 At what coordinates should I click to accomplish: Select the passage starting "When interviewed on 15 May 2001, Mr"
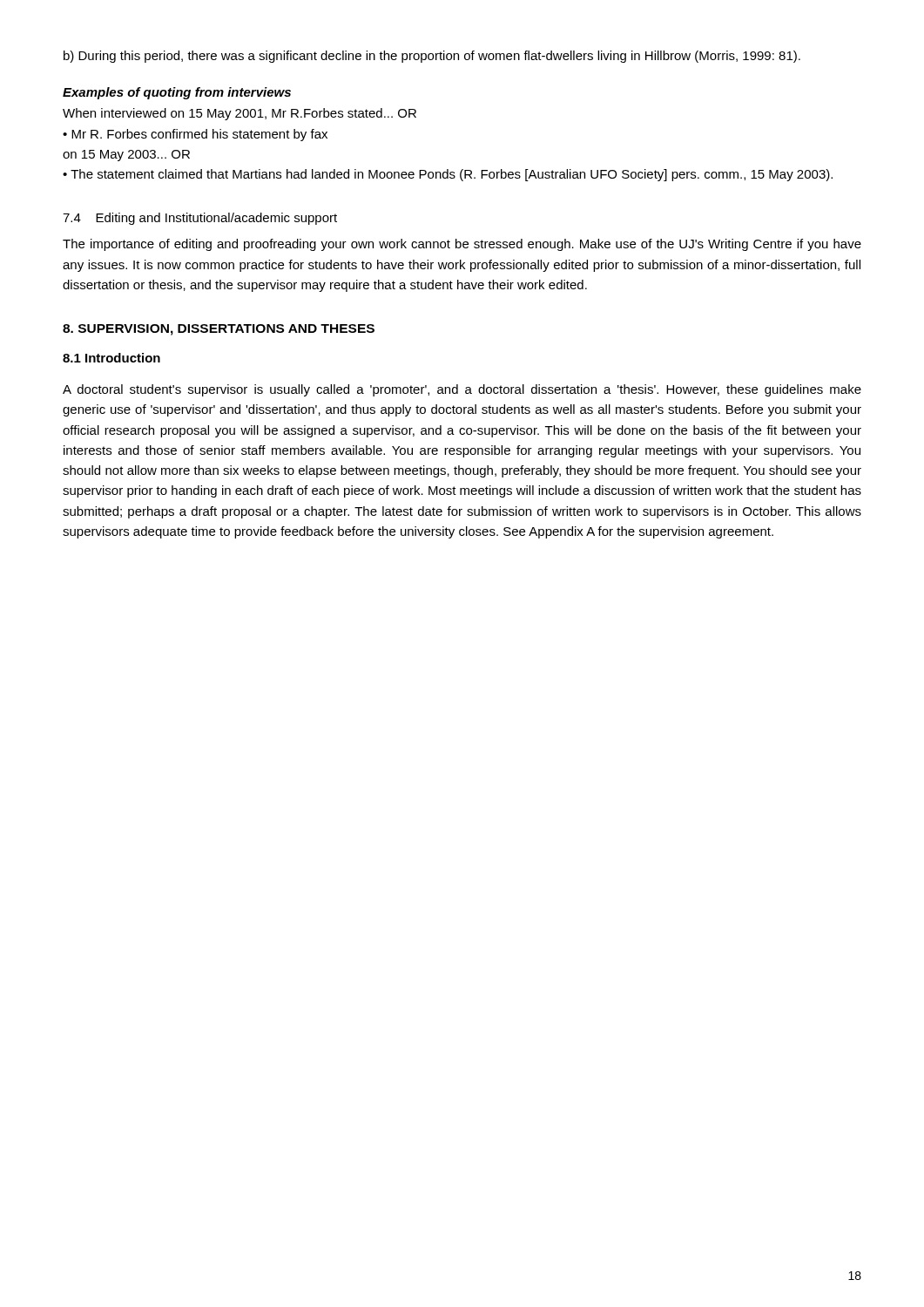[240, 113]
